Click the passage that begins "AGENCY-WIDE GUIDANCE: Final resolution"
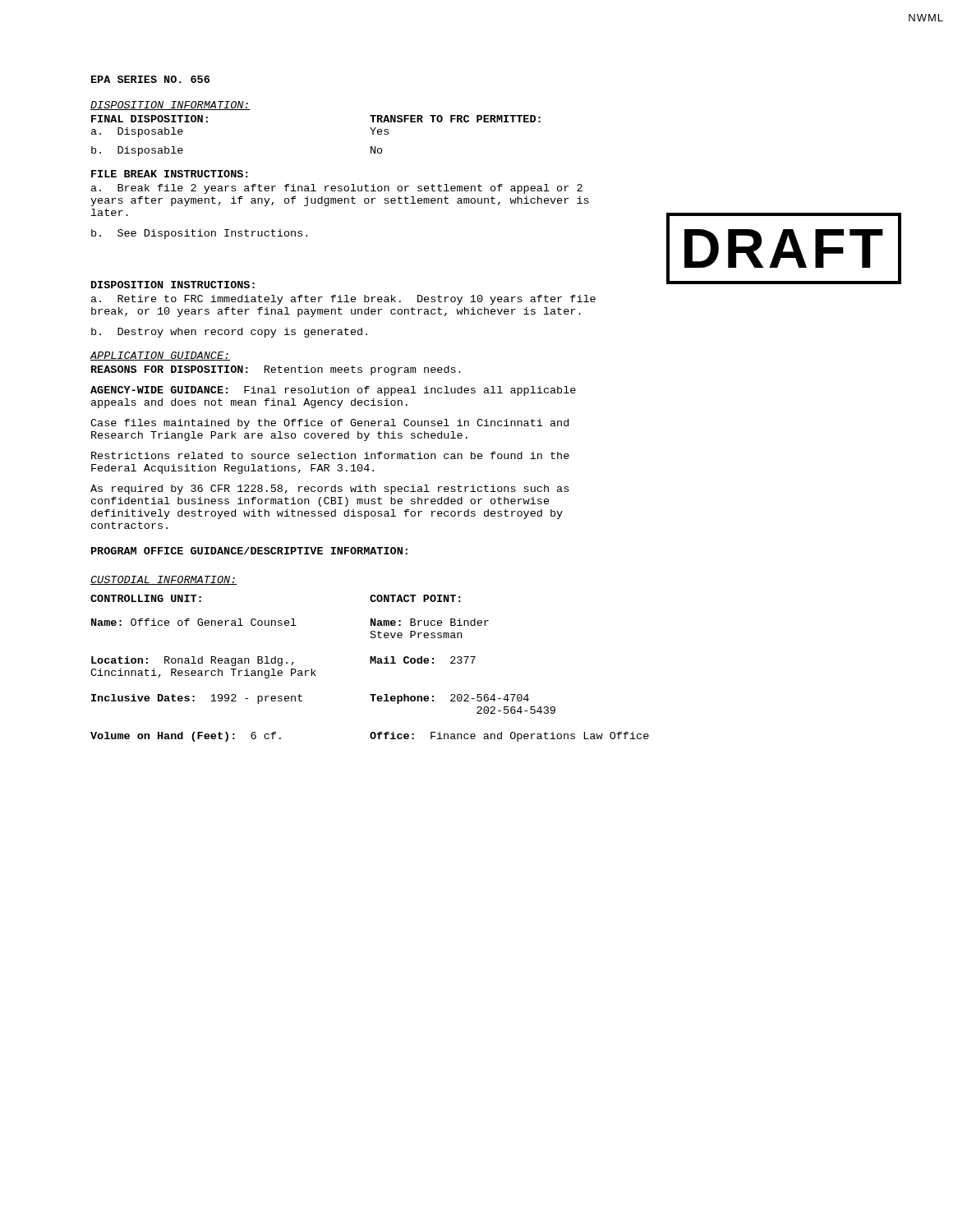 point(333,397)
